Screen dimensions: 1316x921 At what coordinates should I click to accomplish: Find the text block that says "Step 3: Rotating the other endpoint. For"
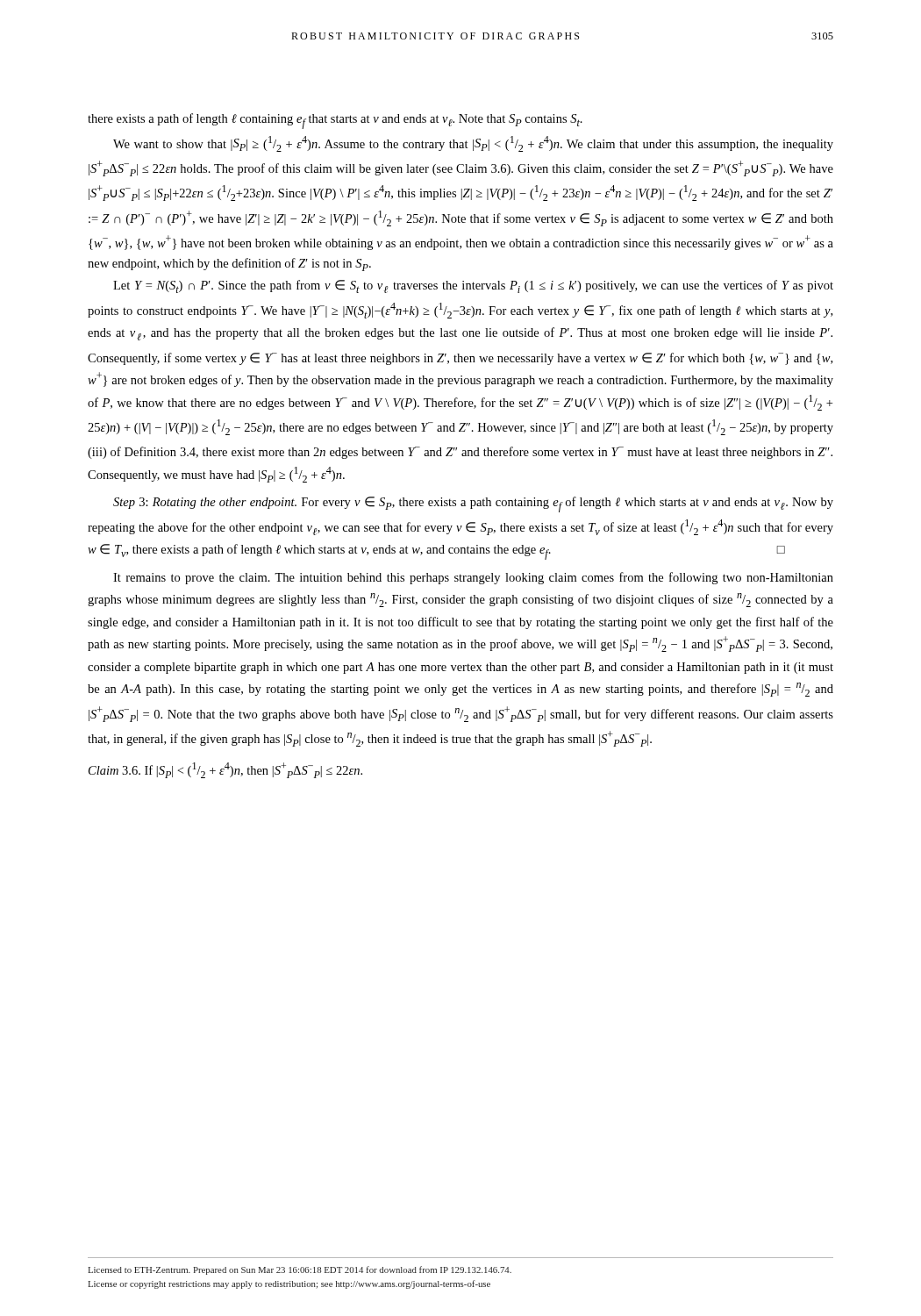point(460,527)
